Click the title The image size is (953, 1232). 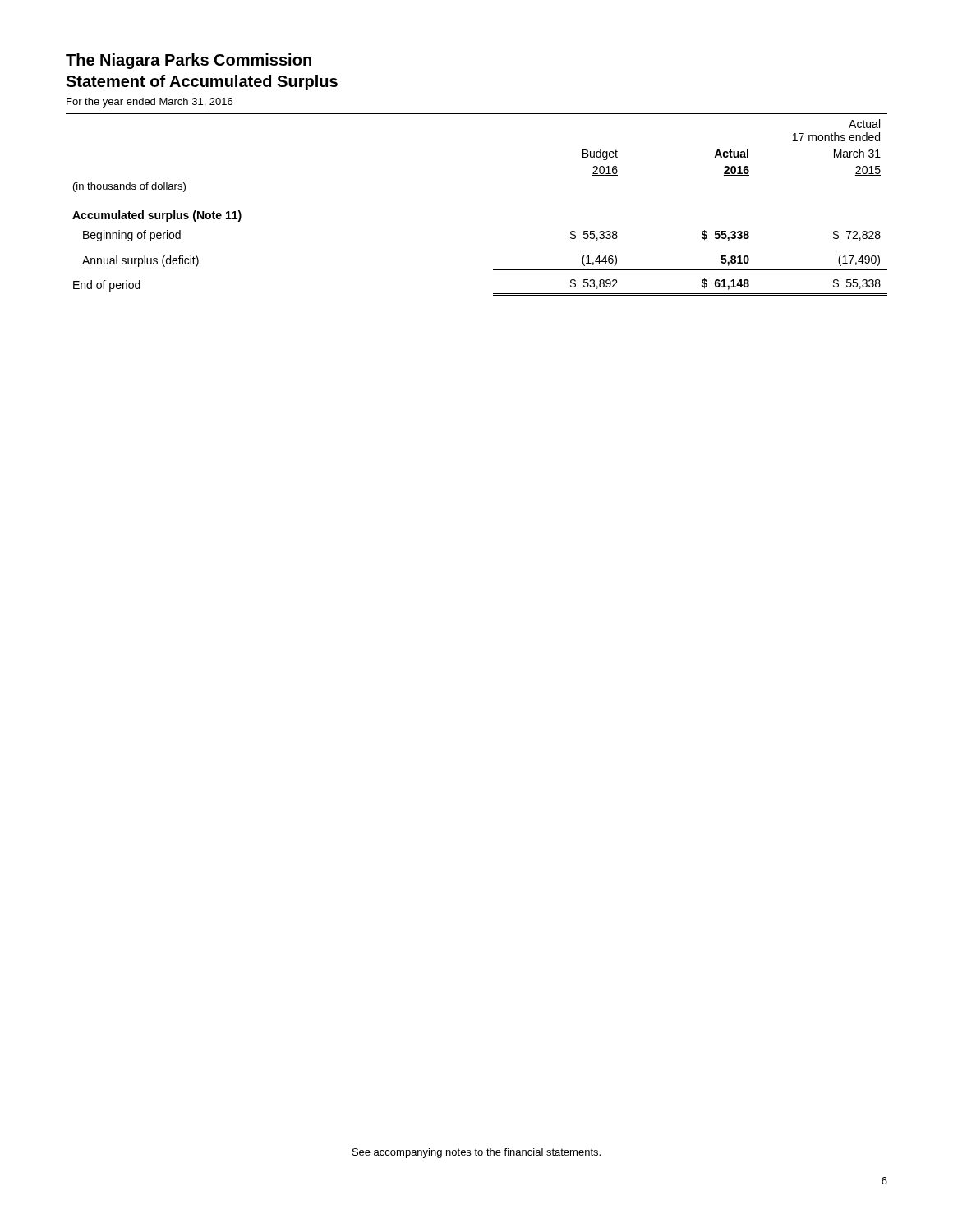[x=202, y=71]
